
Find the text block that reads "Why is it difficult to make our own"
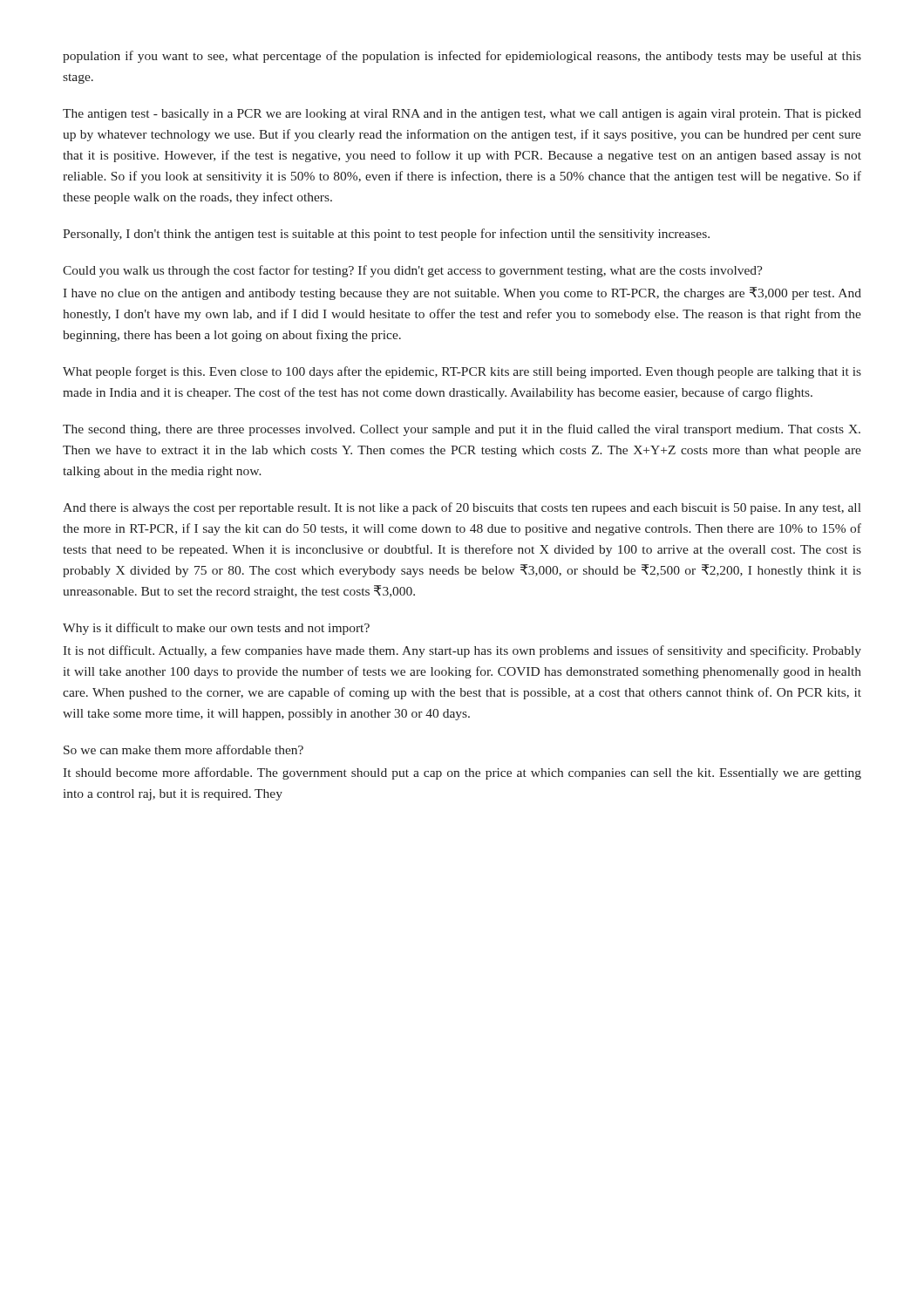click(216, 628)
